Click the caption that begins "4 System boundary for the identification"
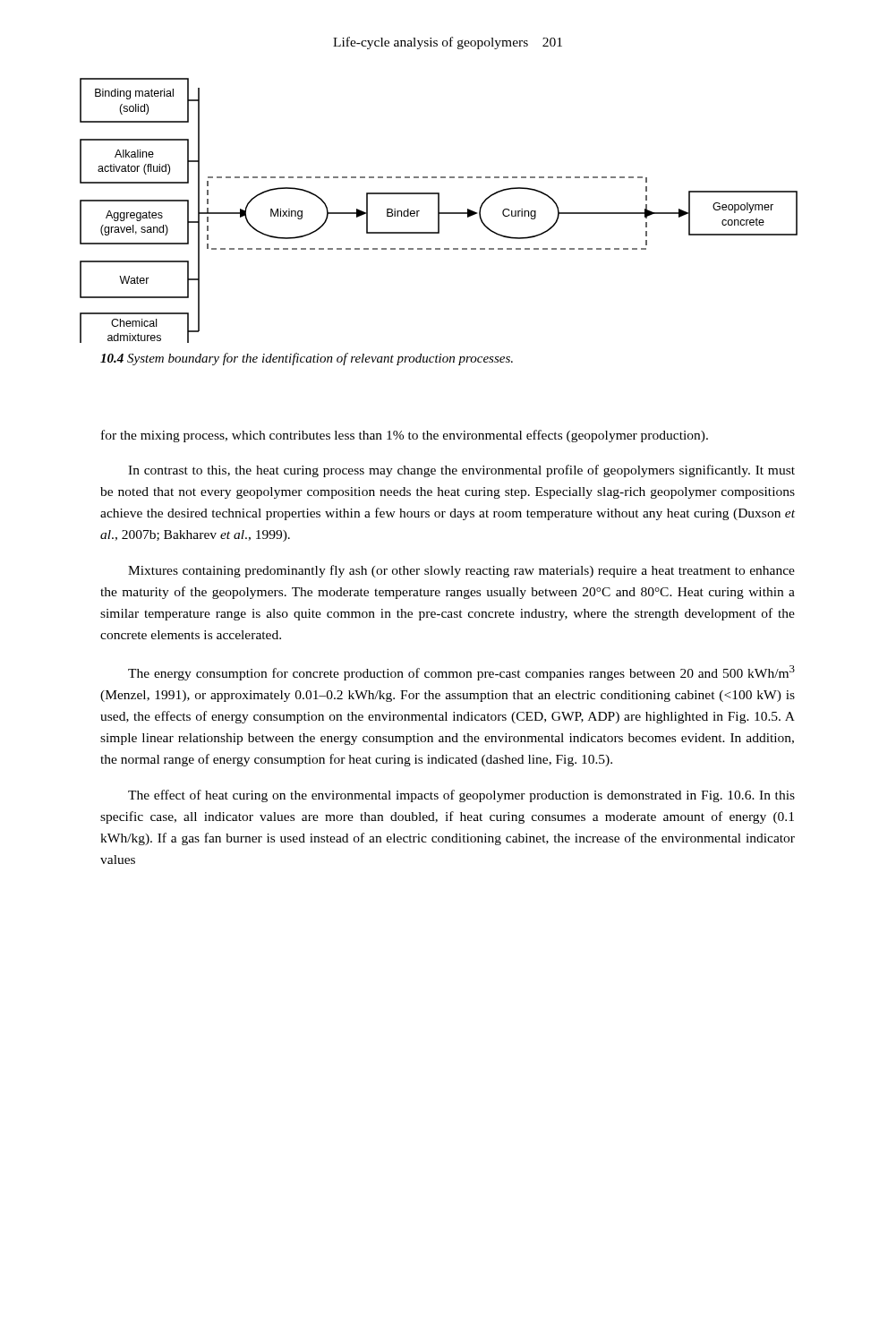Viewport: 896px width, 1343px height. point(307,358)
